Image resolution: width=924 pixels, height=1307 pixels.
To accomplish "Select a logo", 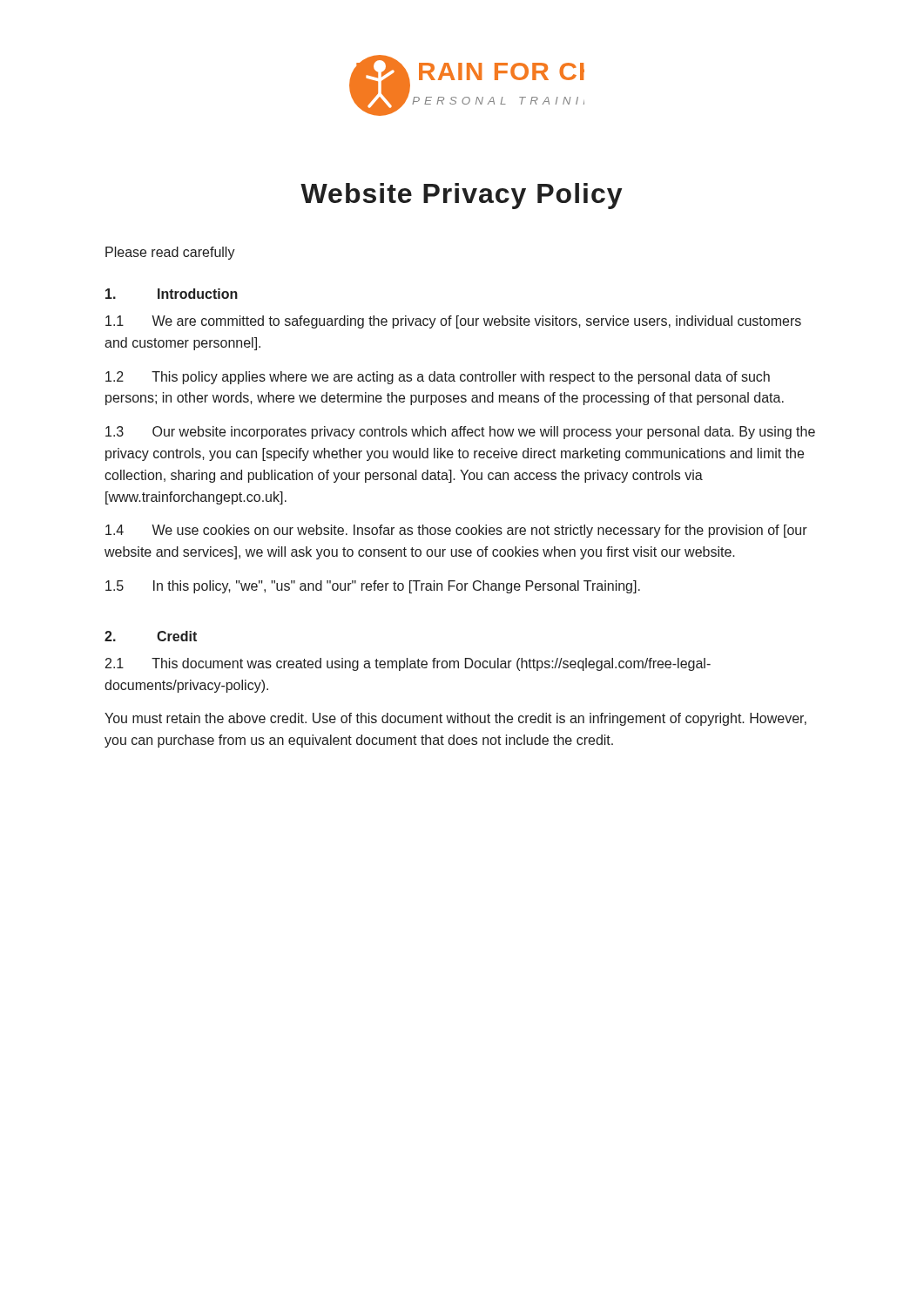I will 462,102.
